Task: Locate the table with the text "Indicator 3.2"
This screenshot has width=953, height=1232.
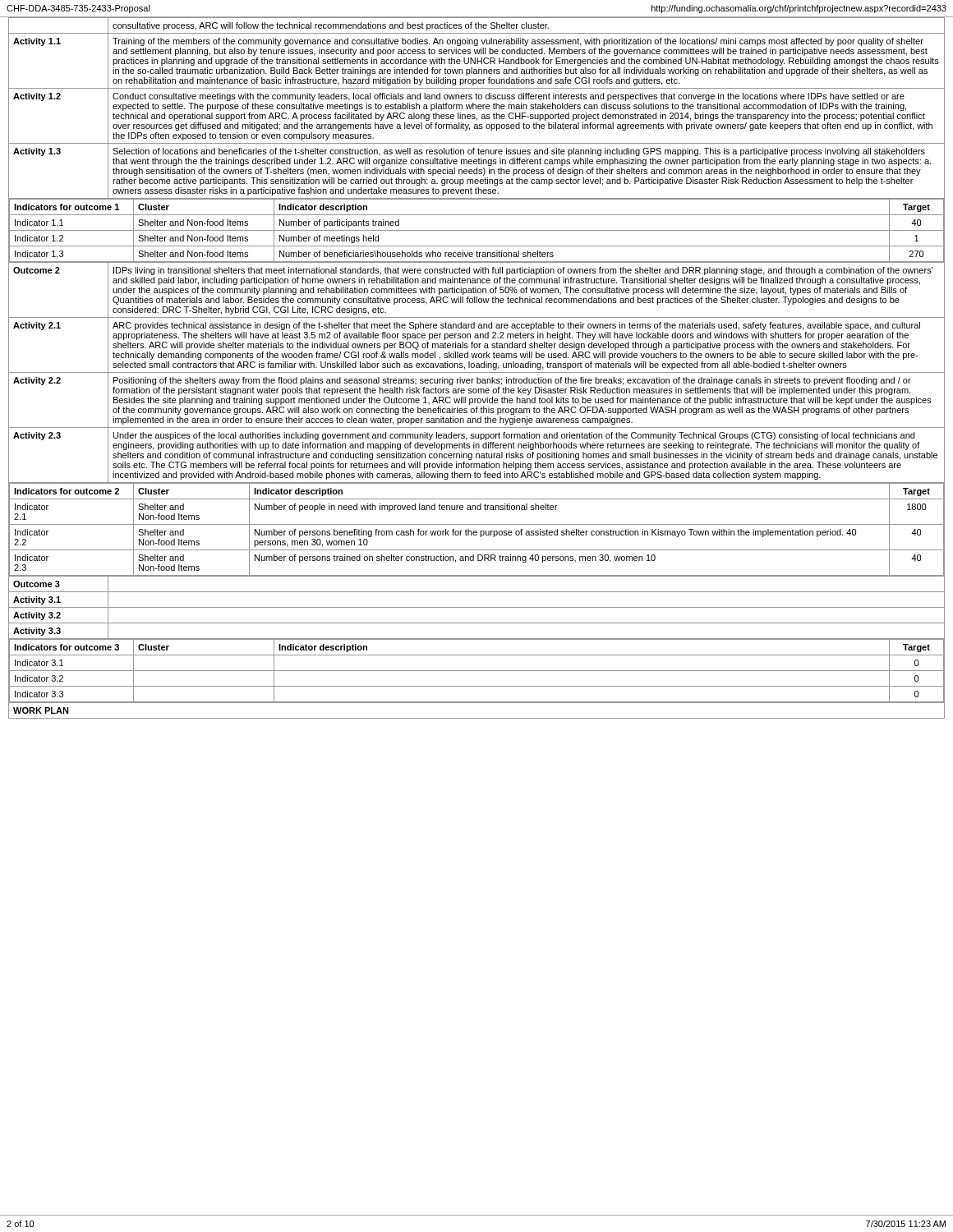Action: 476,671
